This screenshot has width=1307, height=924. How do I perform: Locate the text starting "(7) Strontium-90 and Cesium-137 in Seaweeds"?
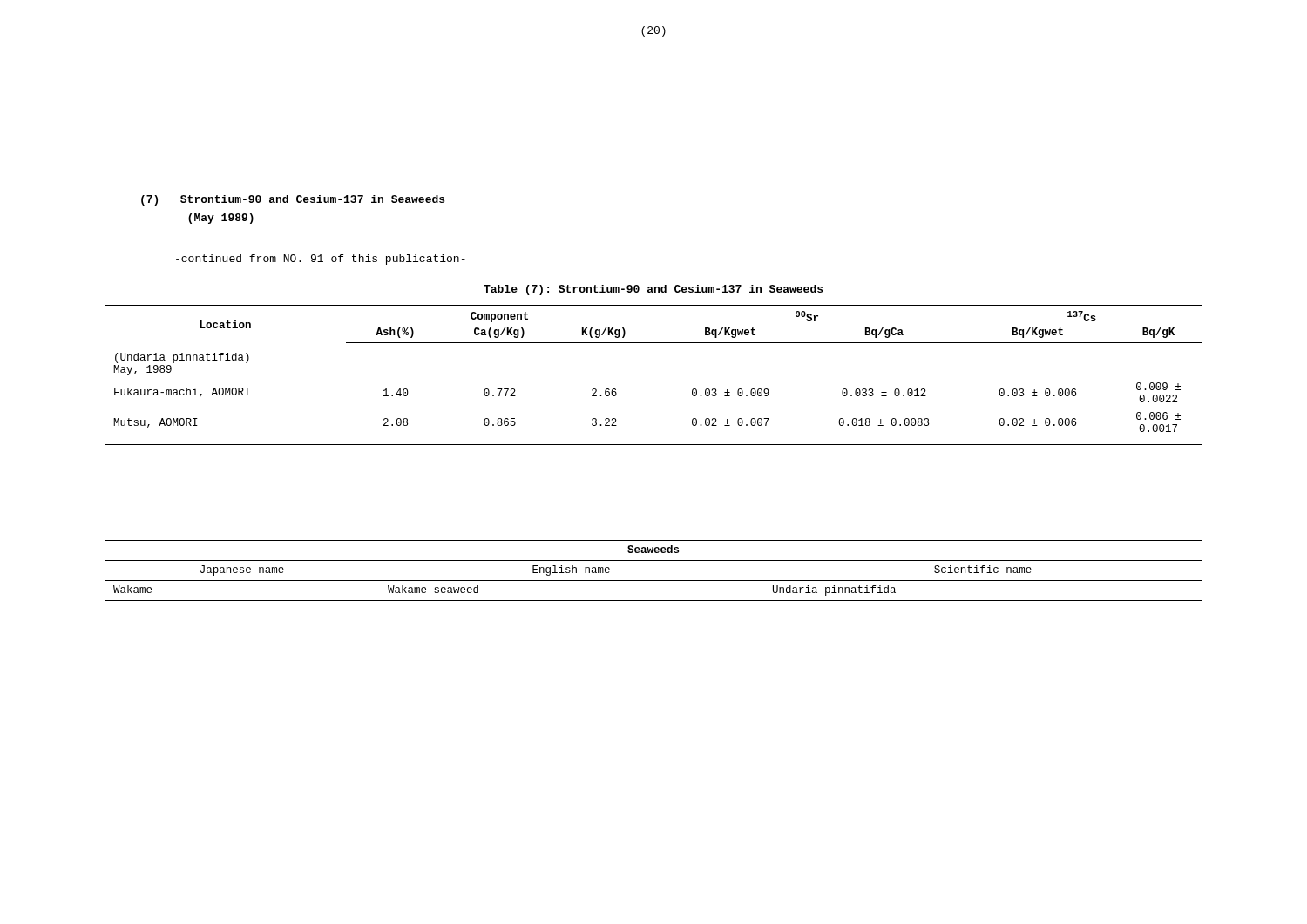pos(292,209)
